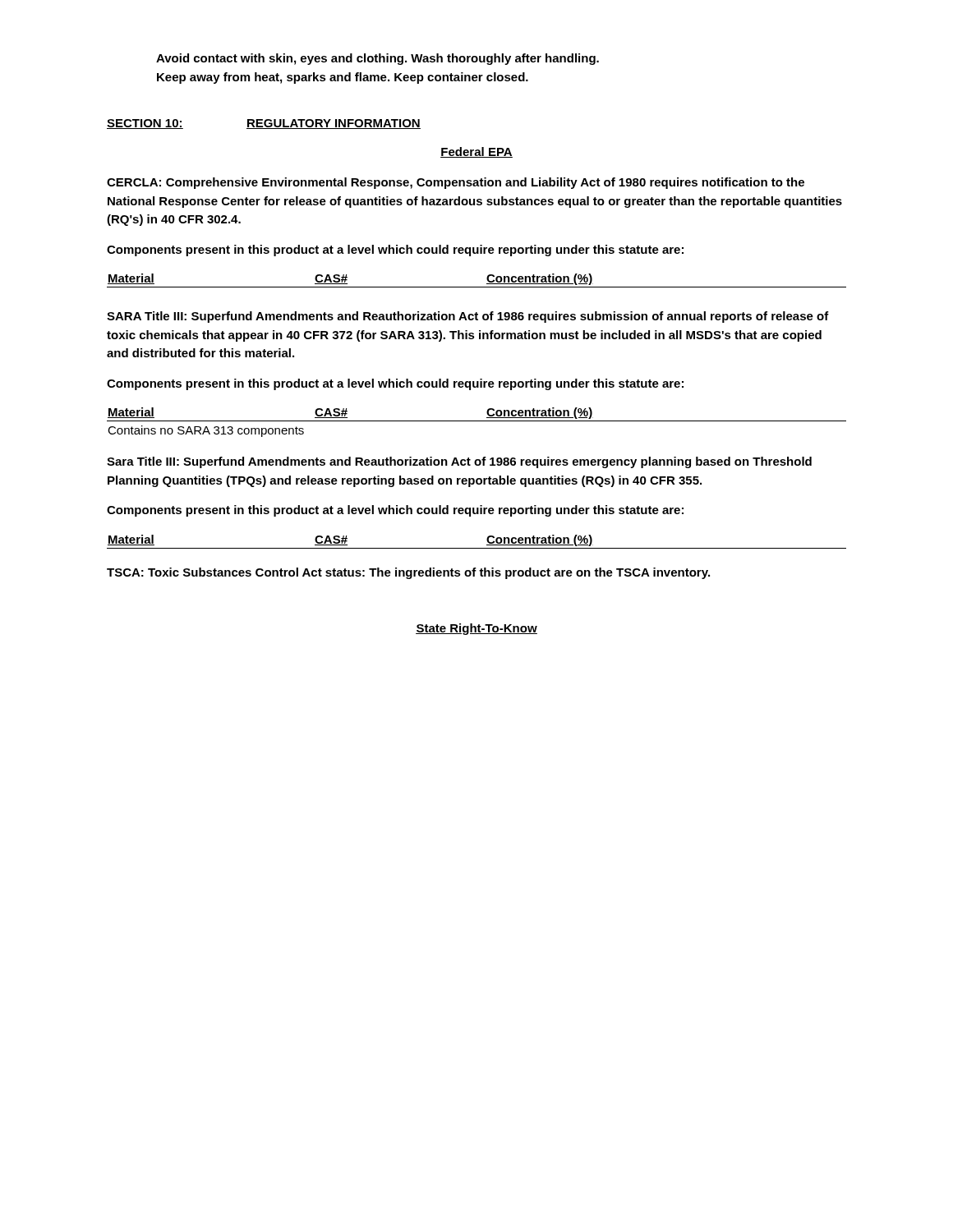Locate the block of text that opens with "Sara Title III: Superfund Amendments"
The width and height of the screenshot is (953, 1232).
pyautogui.click(x=460, y=470)
